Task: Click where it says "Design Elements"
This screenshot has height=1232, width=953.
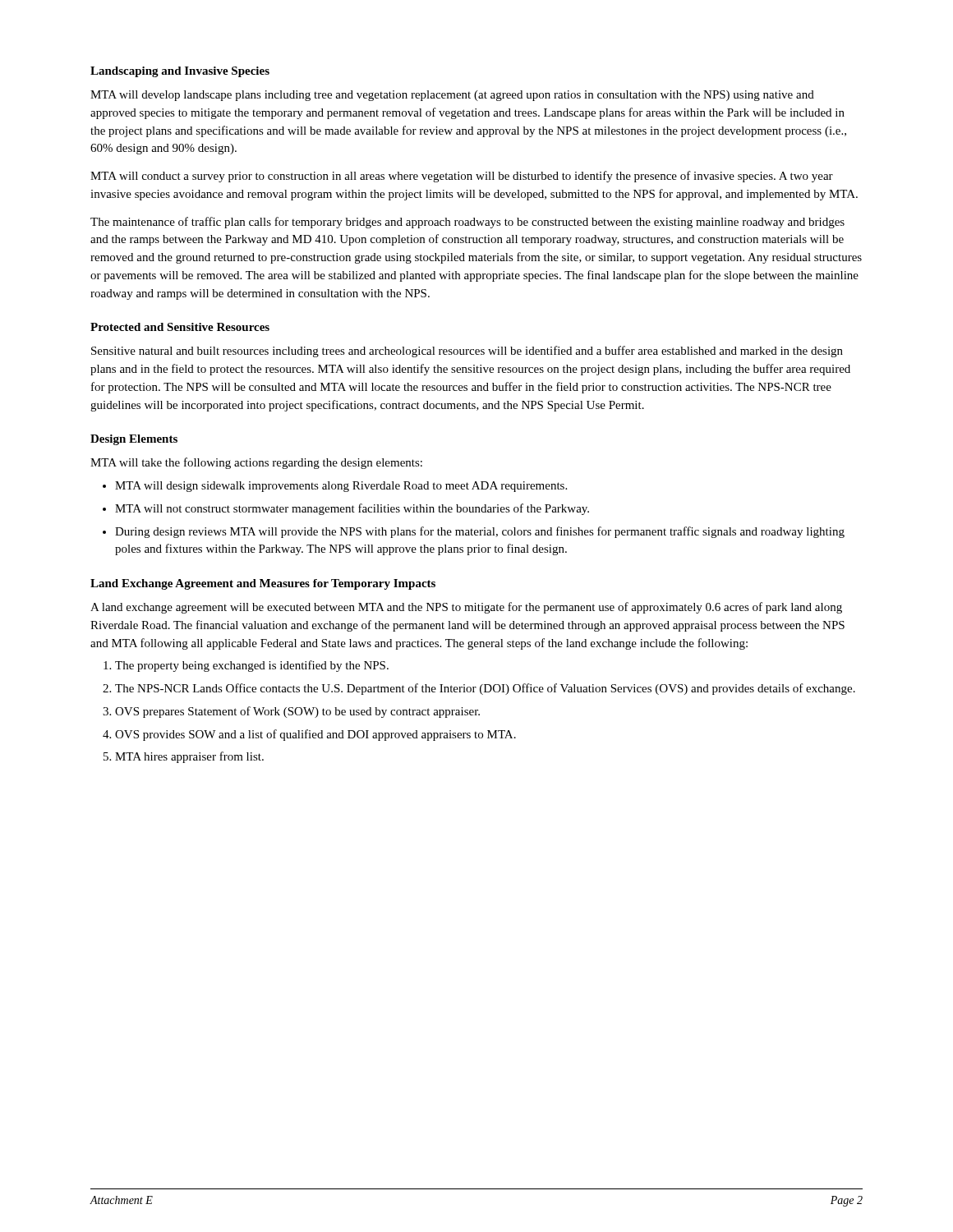Action: pos(134,439)
